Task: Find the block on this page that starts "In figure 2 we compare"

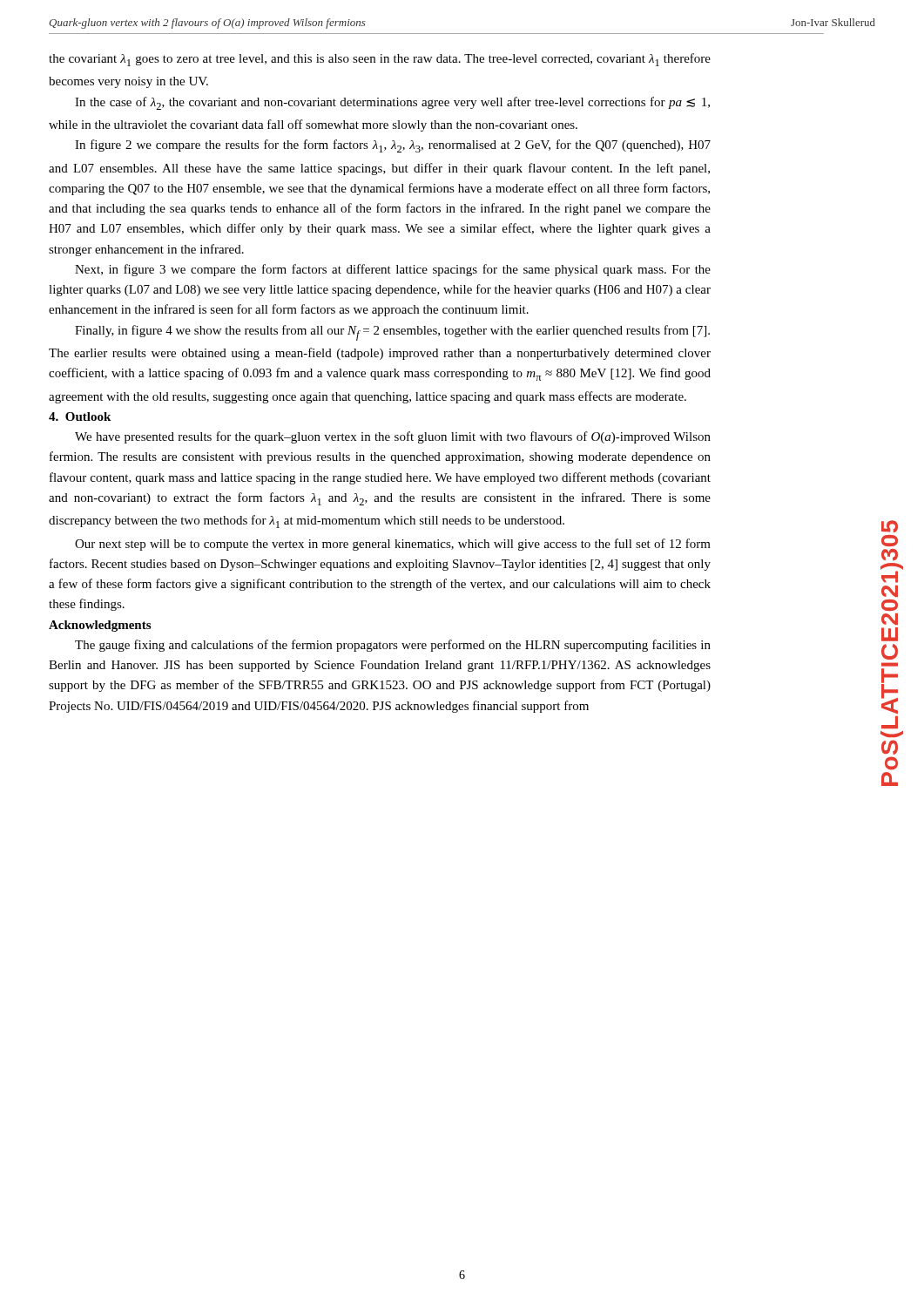Action: 380,197
